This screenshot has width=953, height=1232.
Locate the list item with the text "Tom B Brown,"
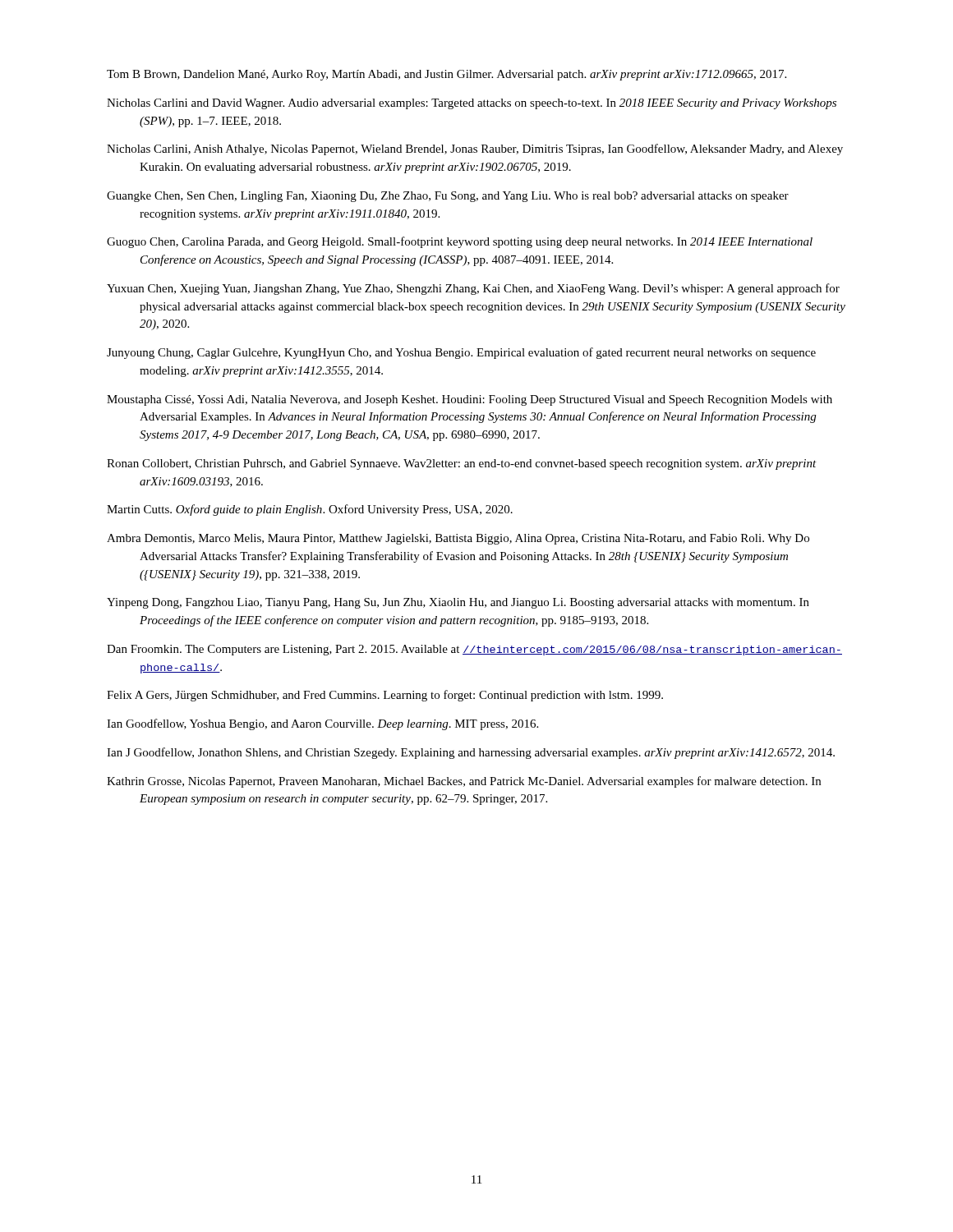coord(447,74)
